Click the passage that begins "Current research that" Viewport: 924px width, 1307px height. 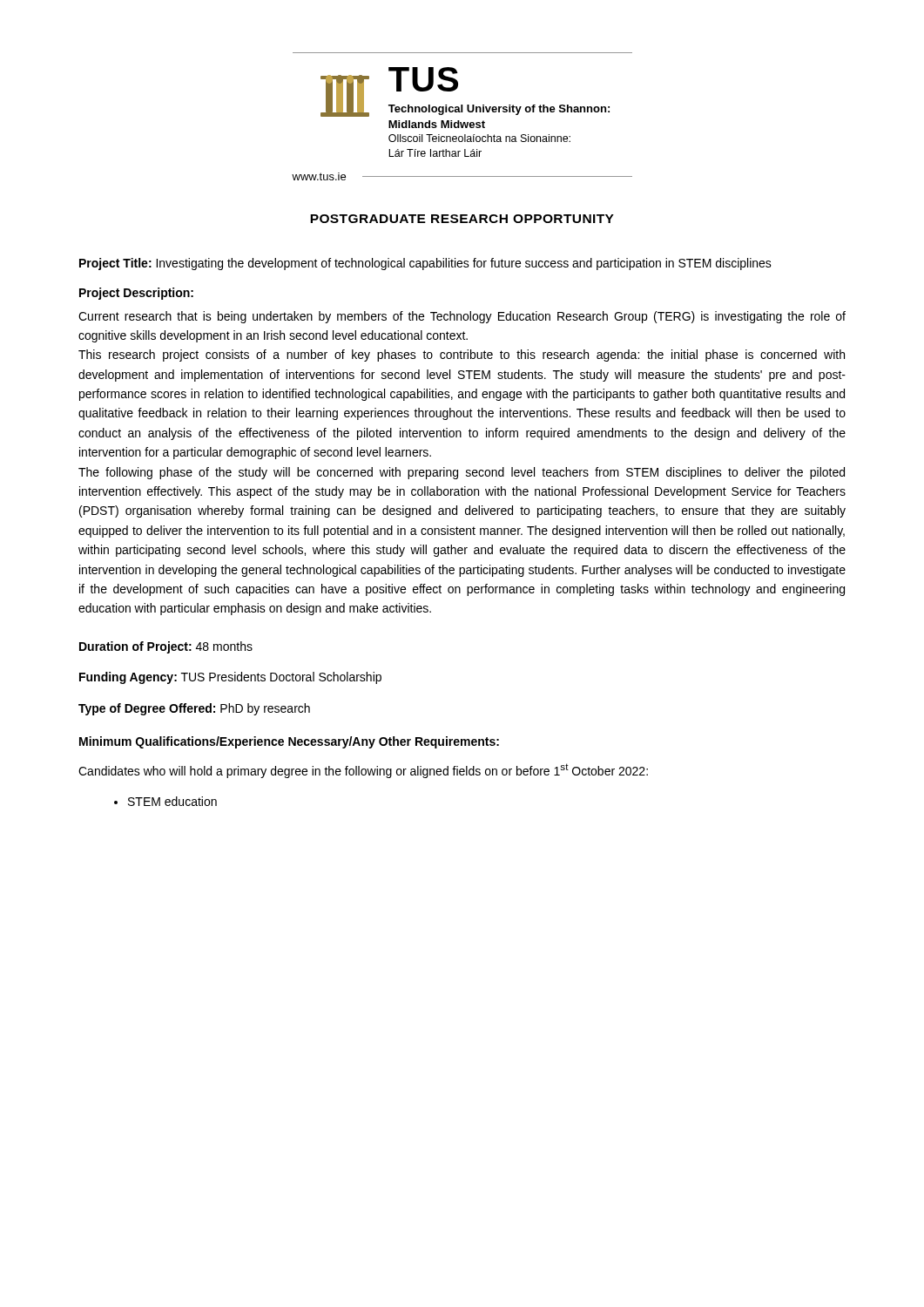[x=462, y=462]
